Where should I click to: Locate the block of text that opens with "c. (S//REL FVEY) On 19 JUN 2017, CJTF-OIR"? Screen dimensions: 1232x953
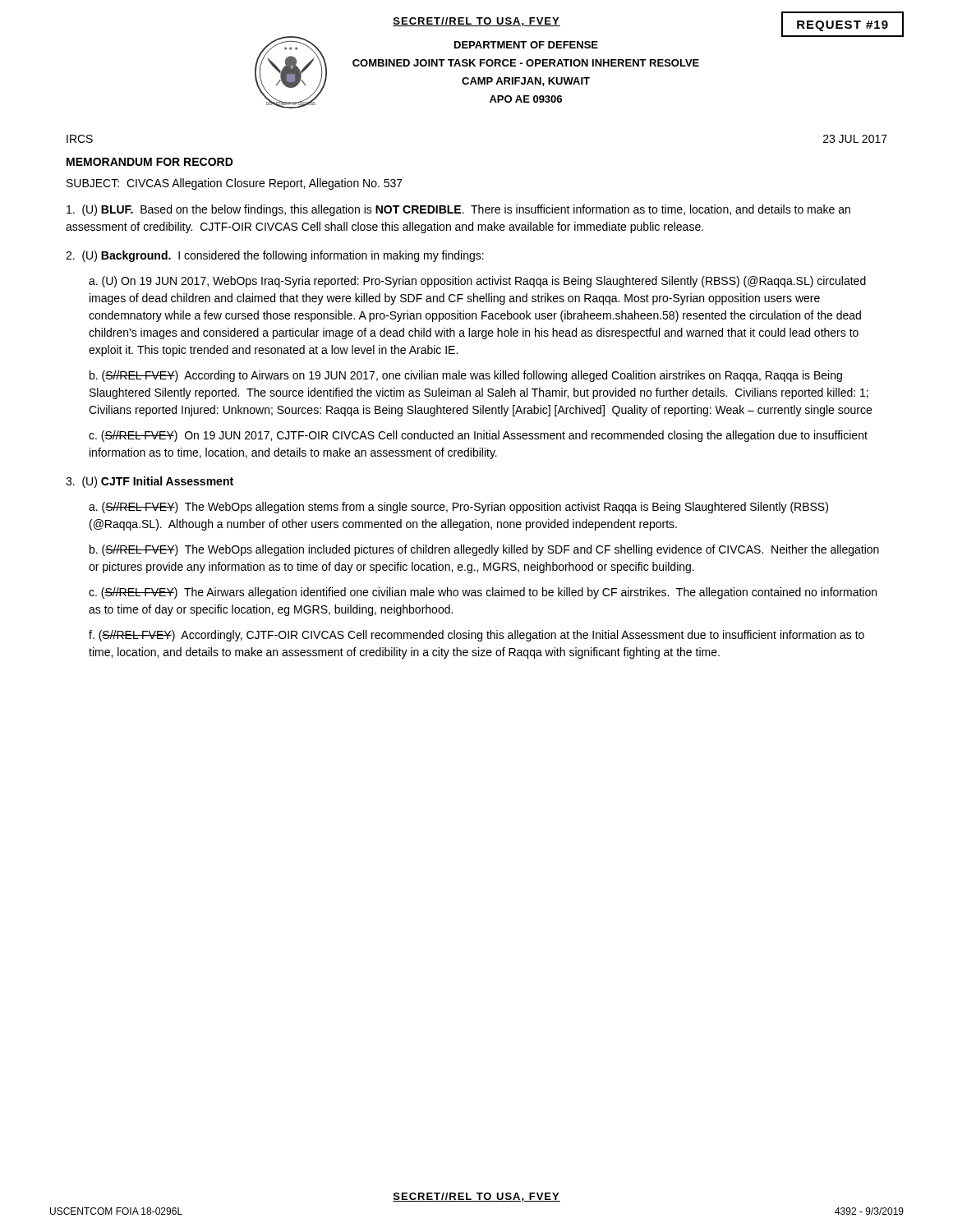(478, 444)
